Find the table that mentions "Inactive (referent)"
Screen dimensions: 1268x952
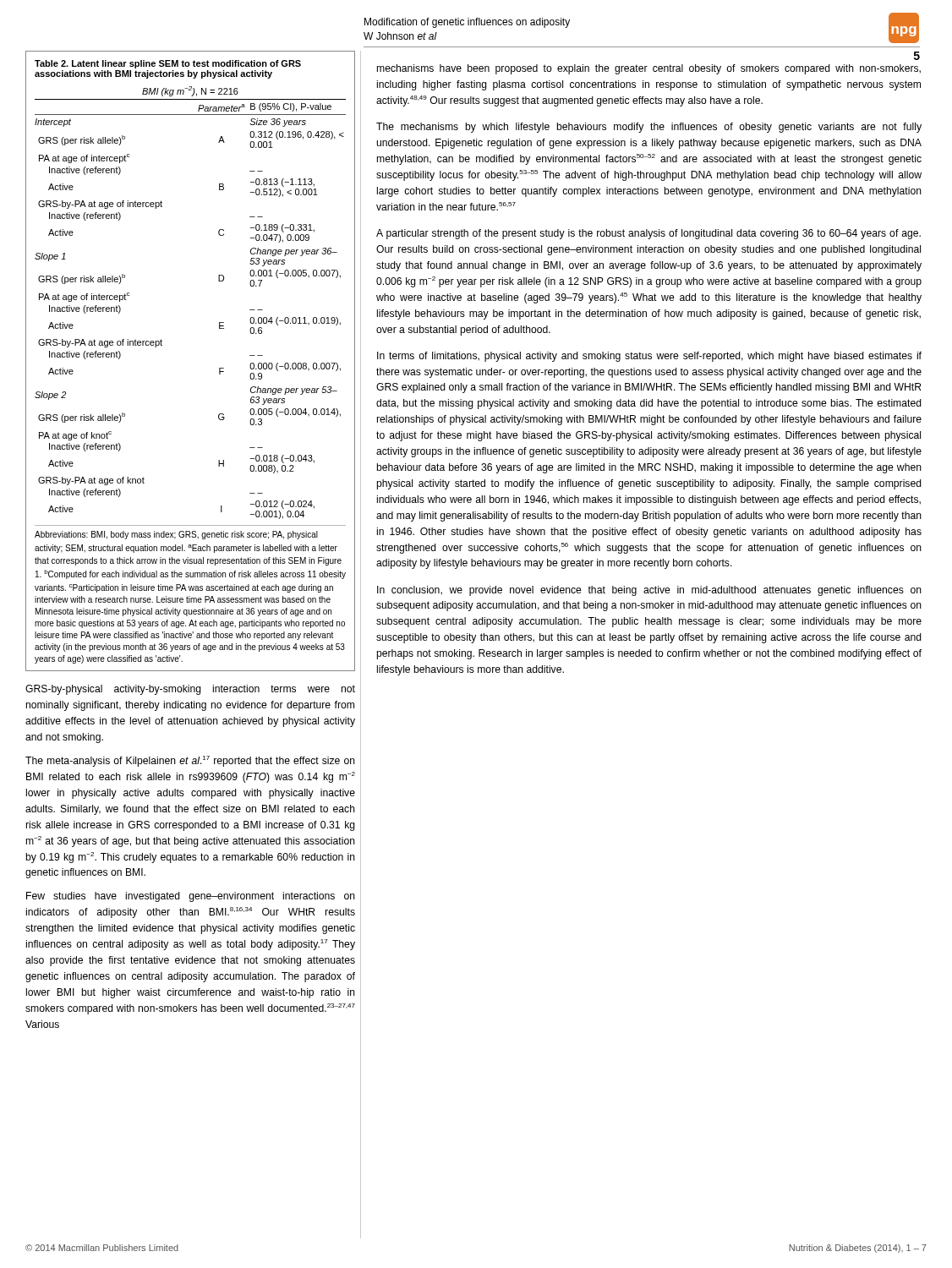(190, 361)
